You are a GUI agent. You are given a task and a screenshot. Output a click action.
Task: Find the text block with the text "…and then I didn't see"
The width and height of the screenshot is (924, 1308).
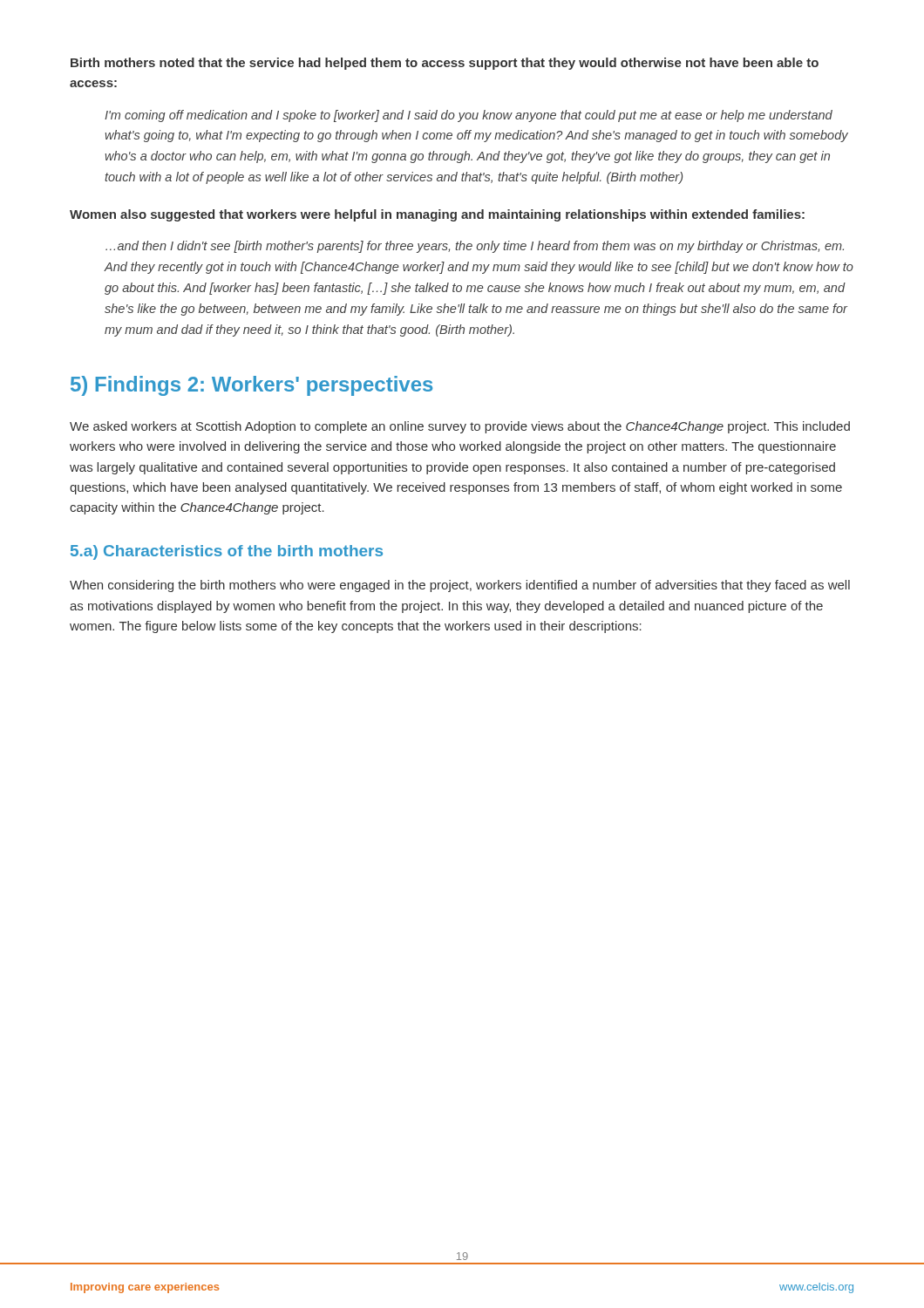(x=479, y=288)
